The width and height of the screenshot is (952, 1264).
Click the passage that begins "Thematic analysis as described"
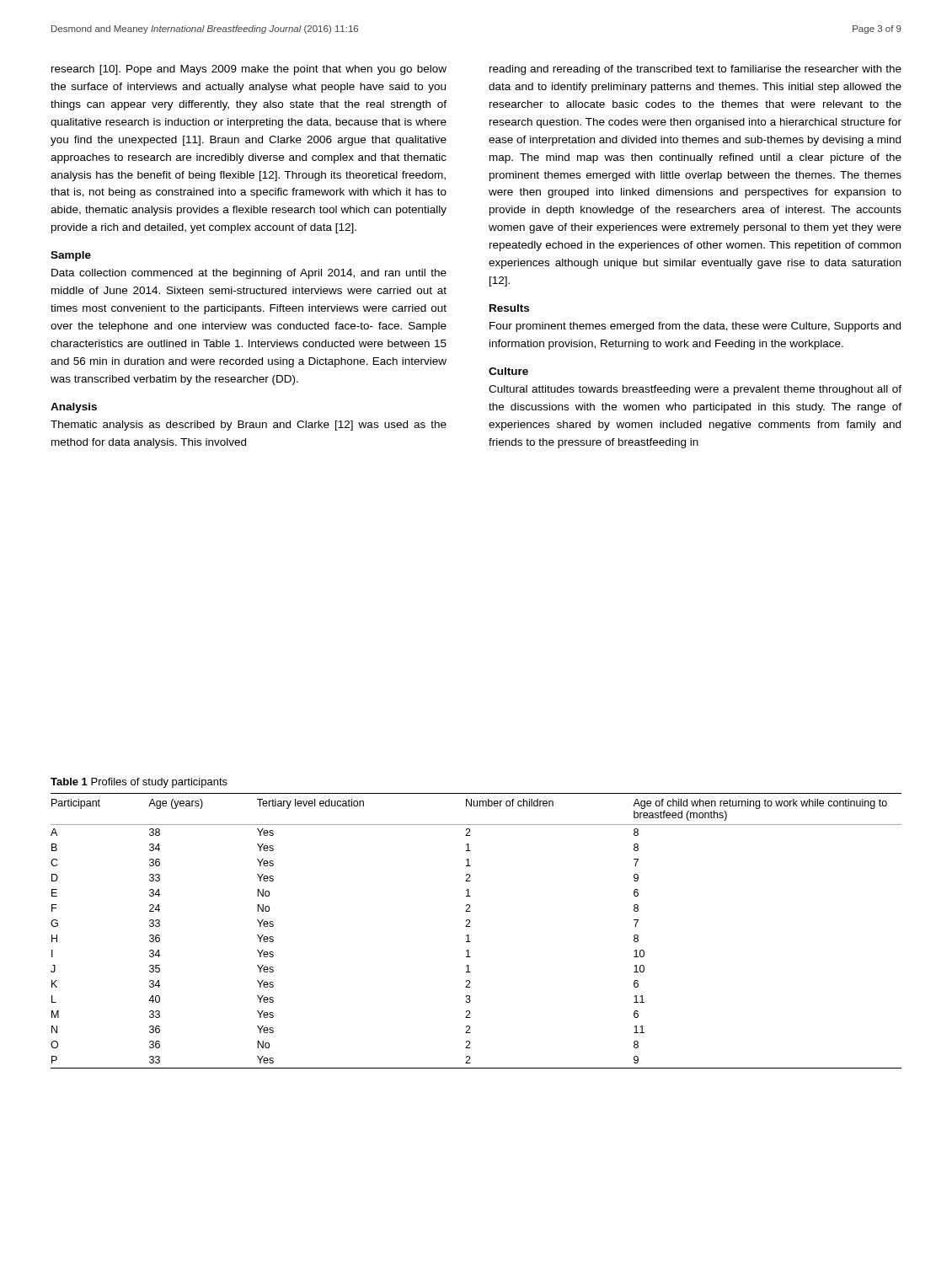249,433
